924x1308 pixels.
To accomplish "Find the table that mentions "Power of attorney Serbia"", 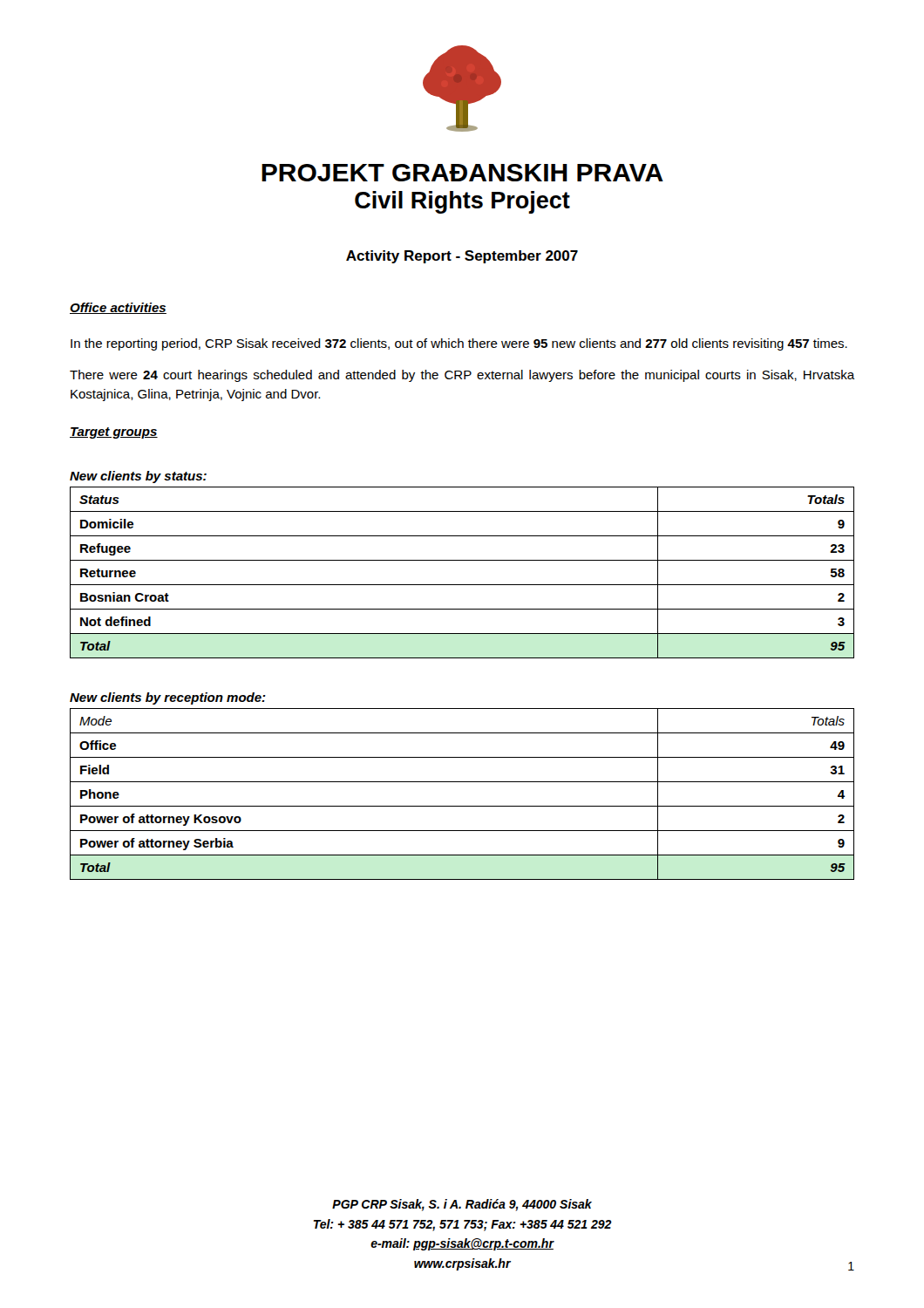I will click(x=462, y=794).
